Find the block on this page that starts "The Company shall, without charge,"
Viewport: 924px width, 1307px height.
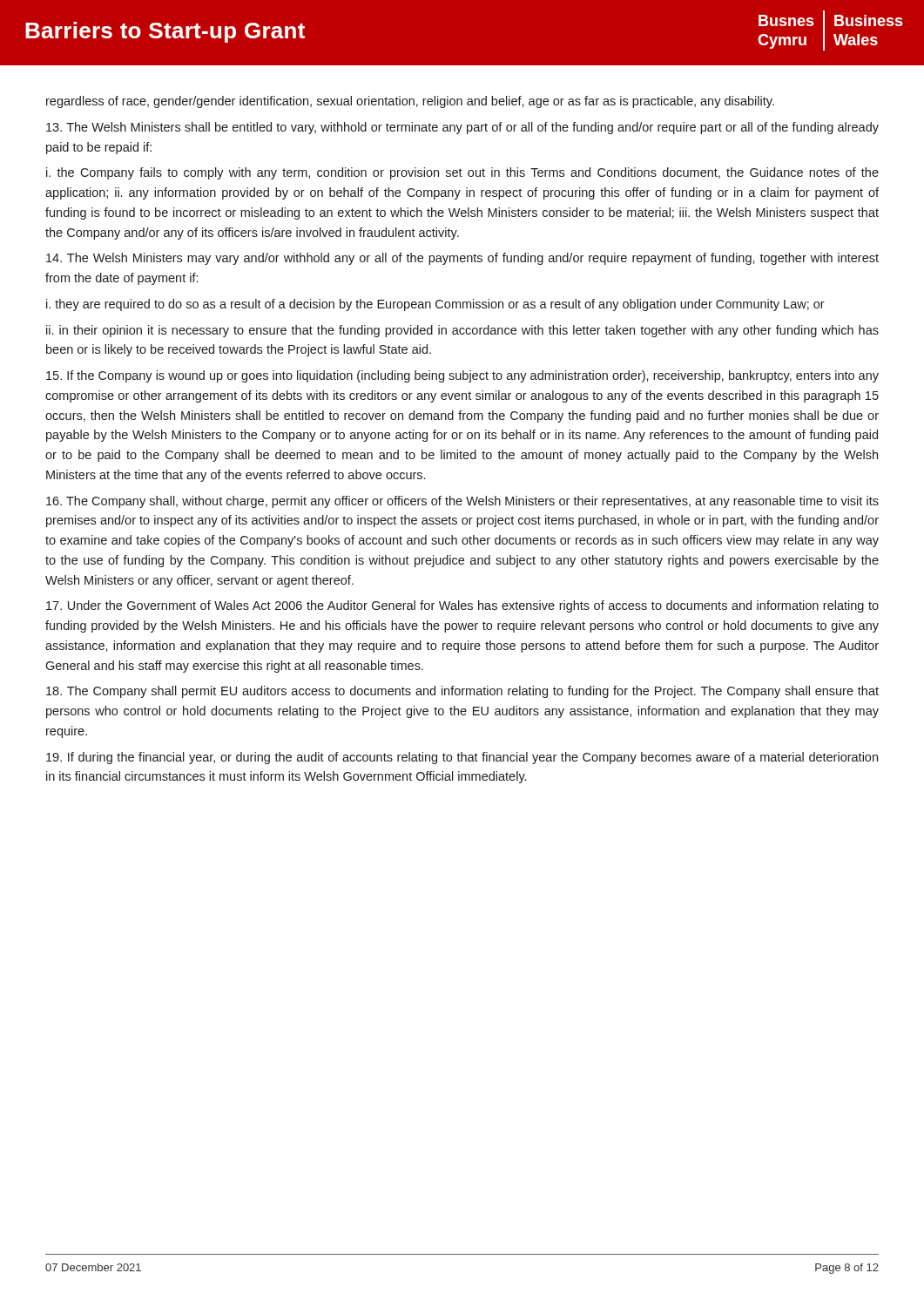click(x=462, y=541)
